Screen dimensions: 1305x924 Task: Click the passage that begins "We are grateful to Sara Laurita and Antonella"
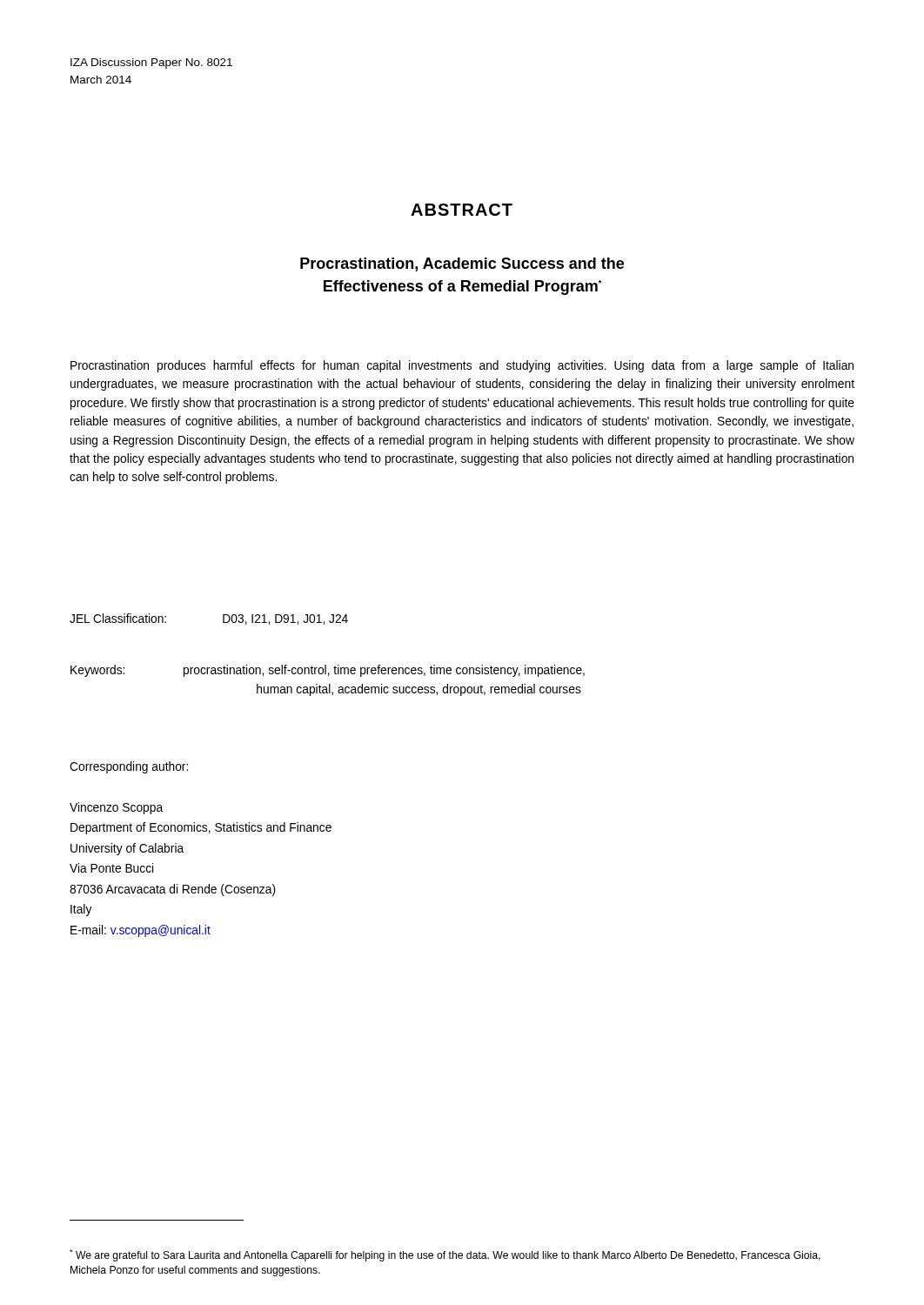tap(445, 1262)
